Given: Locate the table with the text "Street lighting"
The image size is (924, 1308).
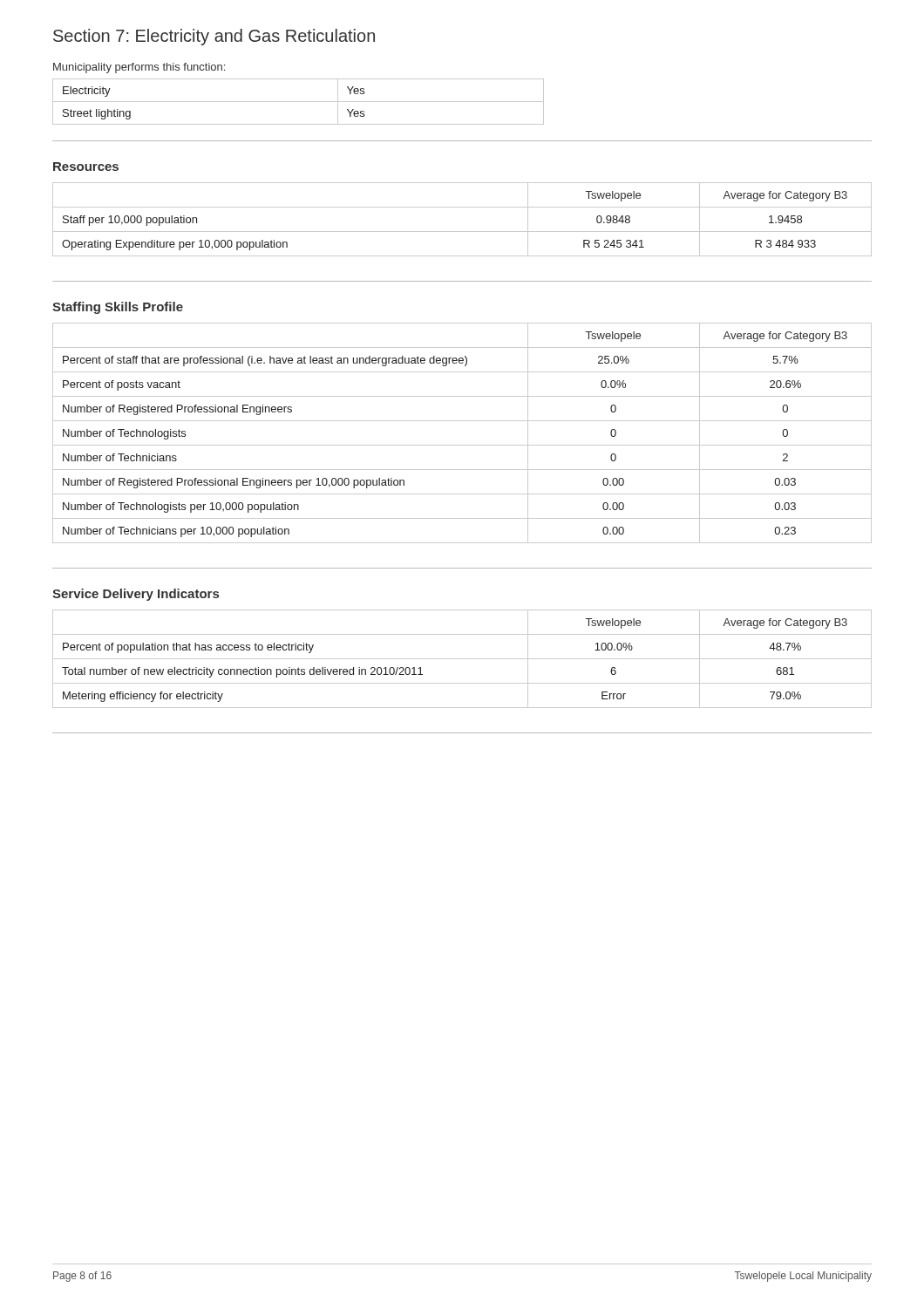Looking at the screenshot, I should click(x=462, y=102).
